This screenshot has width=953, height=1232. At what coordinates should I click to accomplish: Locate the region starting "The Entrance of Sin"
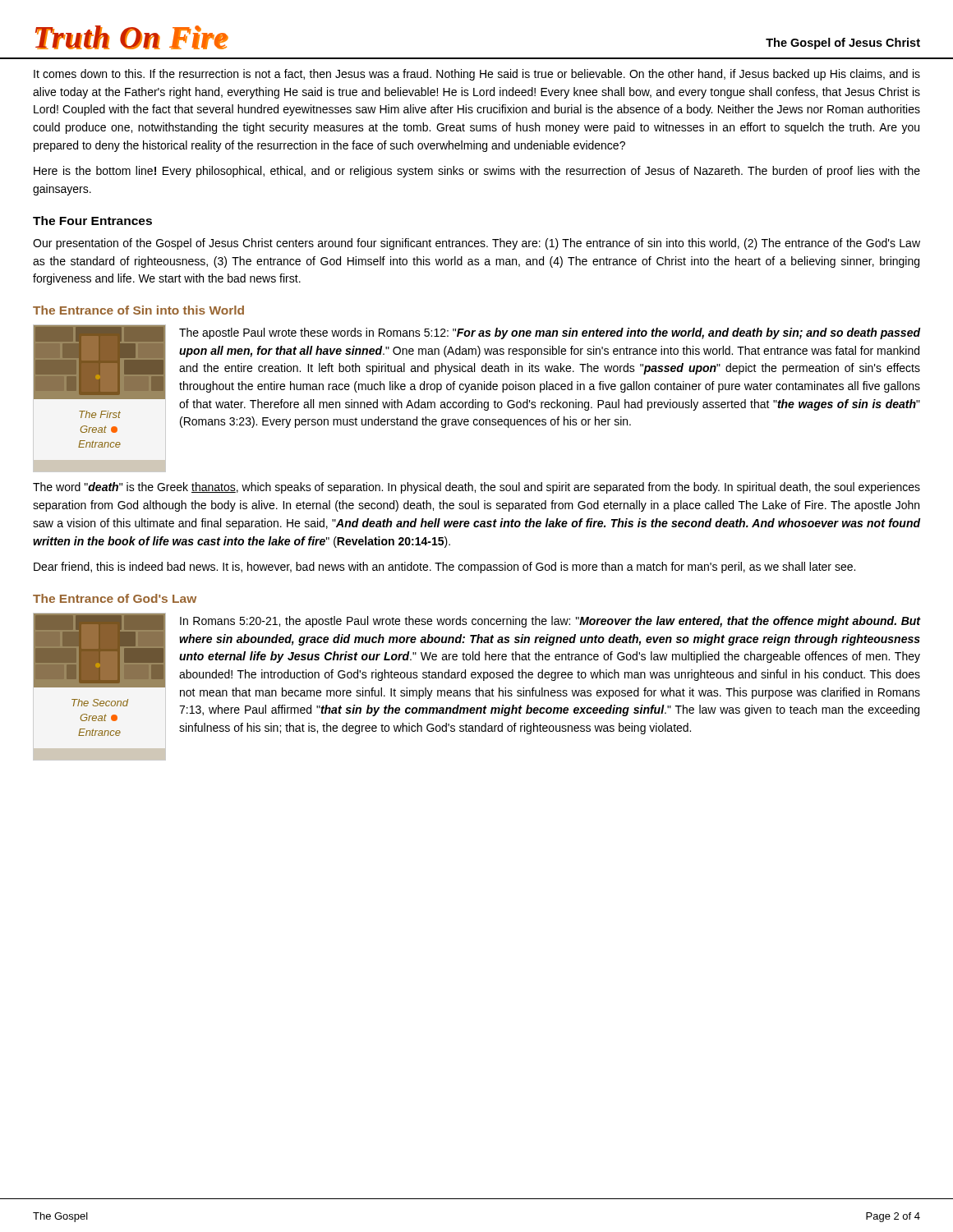139,310
